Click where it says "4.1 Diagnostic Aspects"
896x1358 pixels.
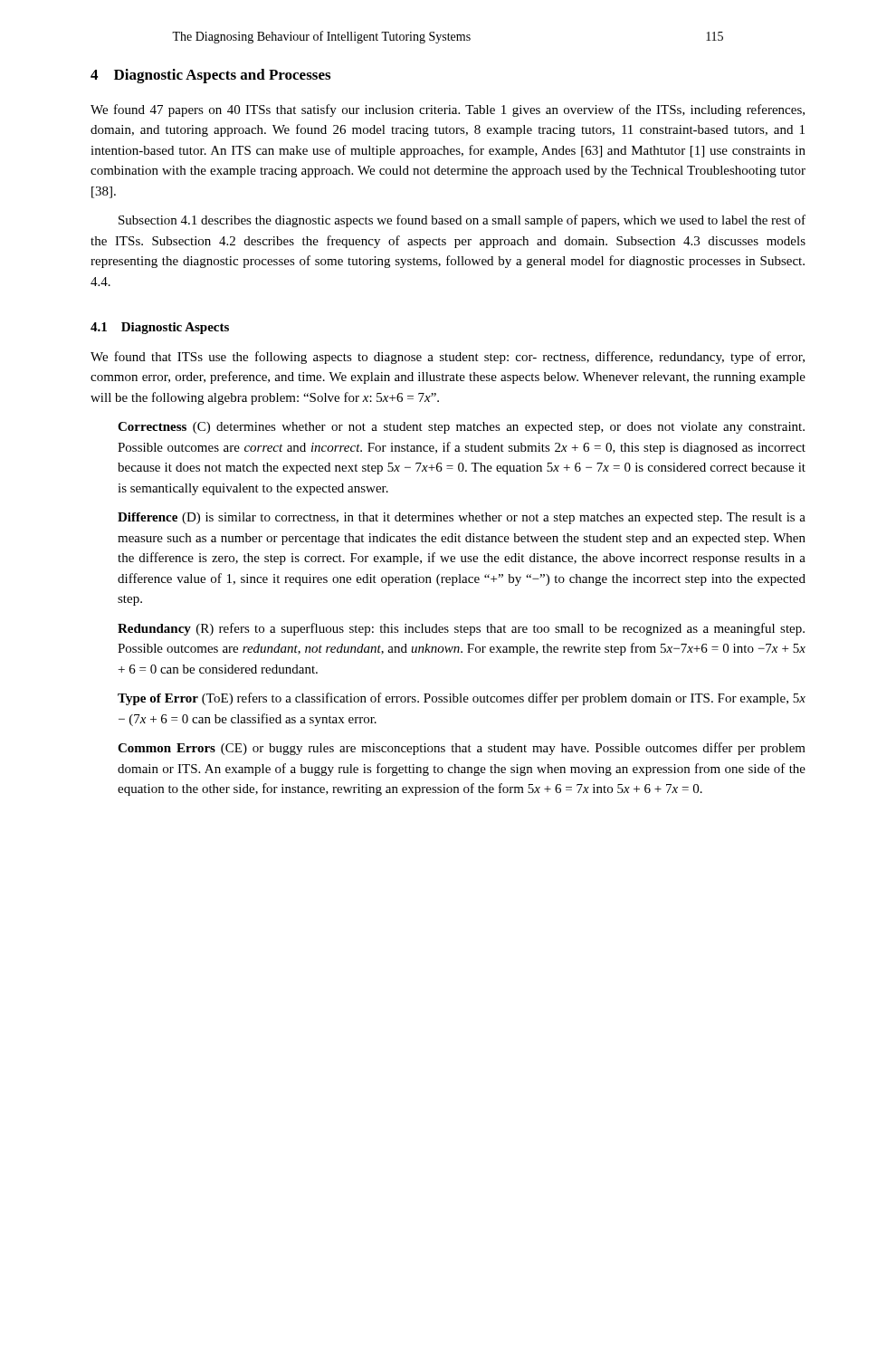point(160,328)
